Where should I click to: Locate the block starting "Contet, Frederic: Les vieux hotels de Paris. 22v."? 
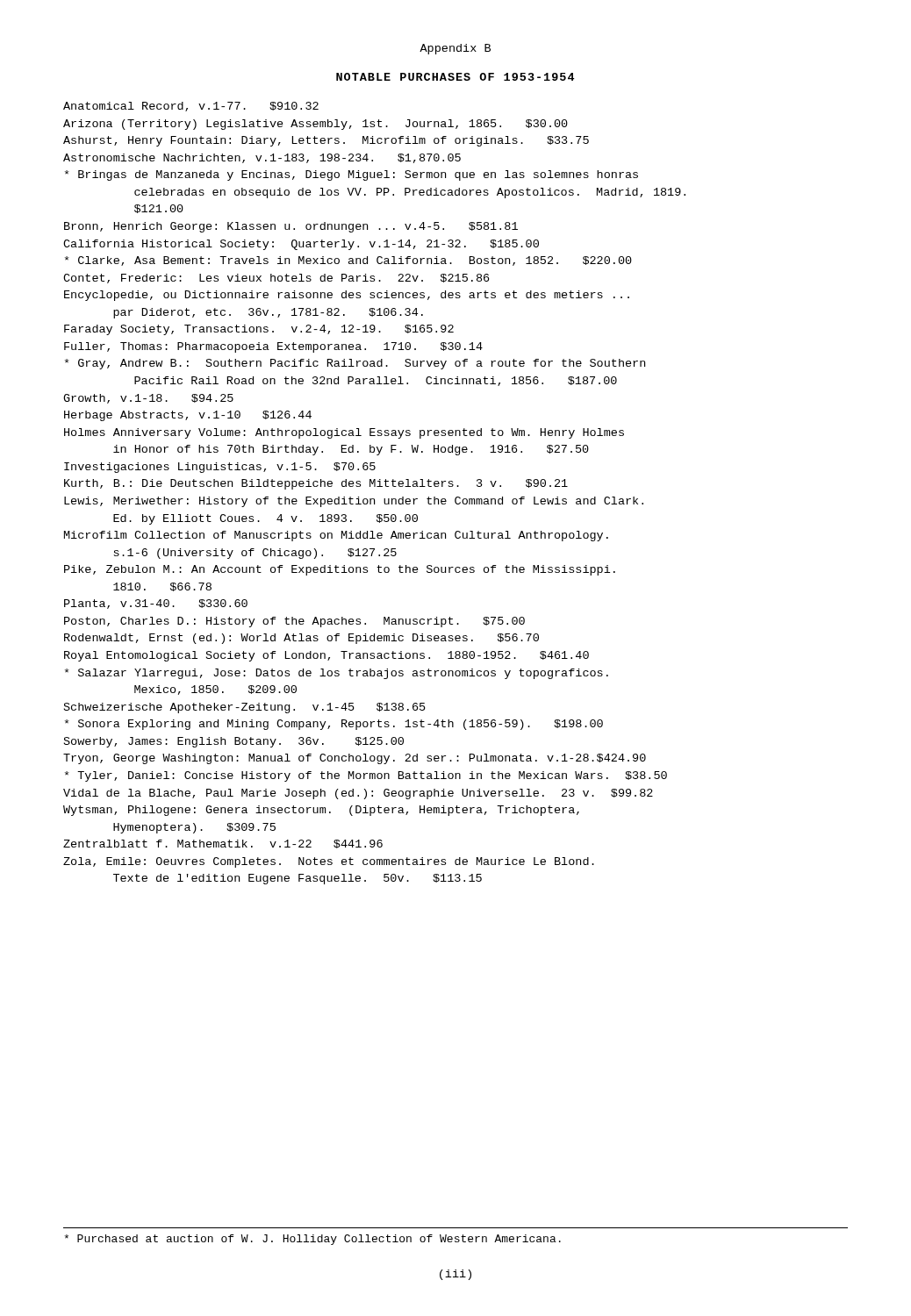[277, 278]
